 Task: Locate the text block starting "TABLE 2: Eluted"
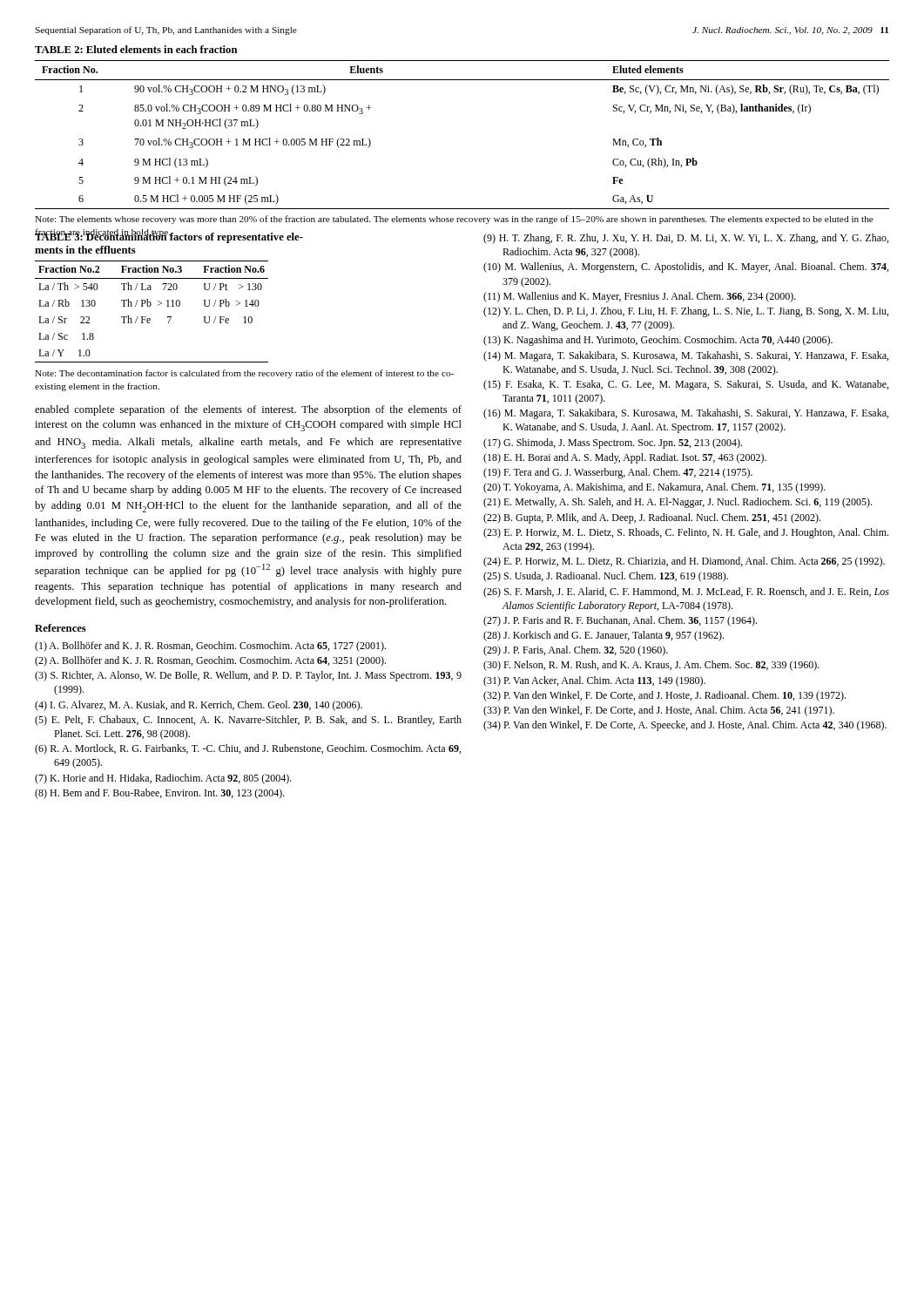click(136, 50)
